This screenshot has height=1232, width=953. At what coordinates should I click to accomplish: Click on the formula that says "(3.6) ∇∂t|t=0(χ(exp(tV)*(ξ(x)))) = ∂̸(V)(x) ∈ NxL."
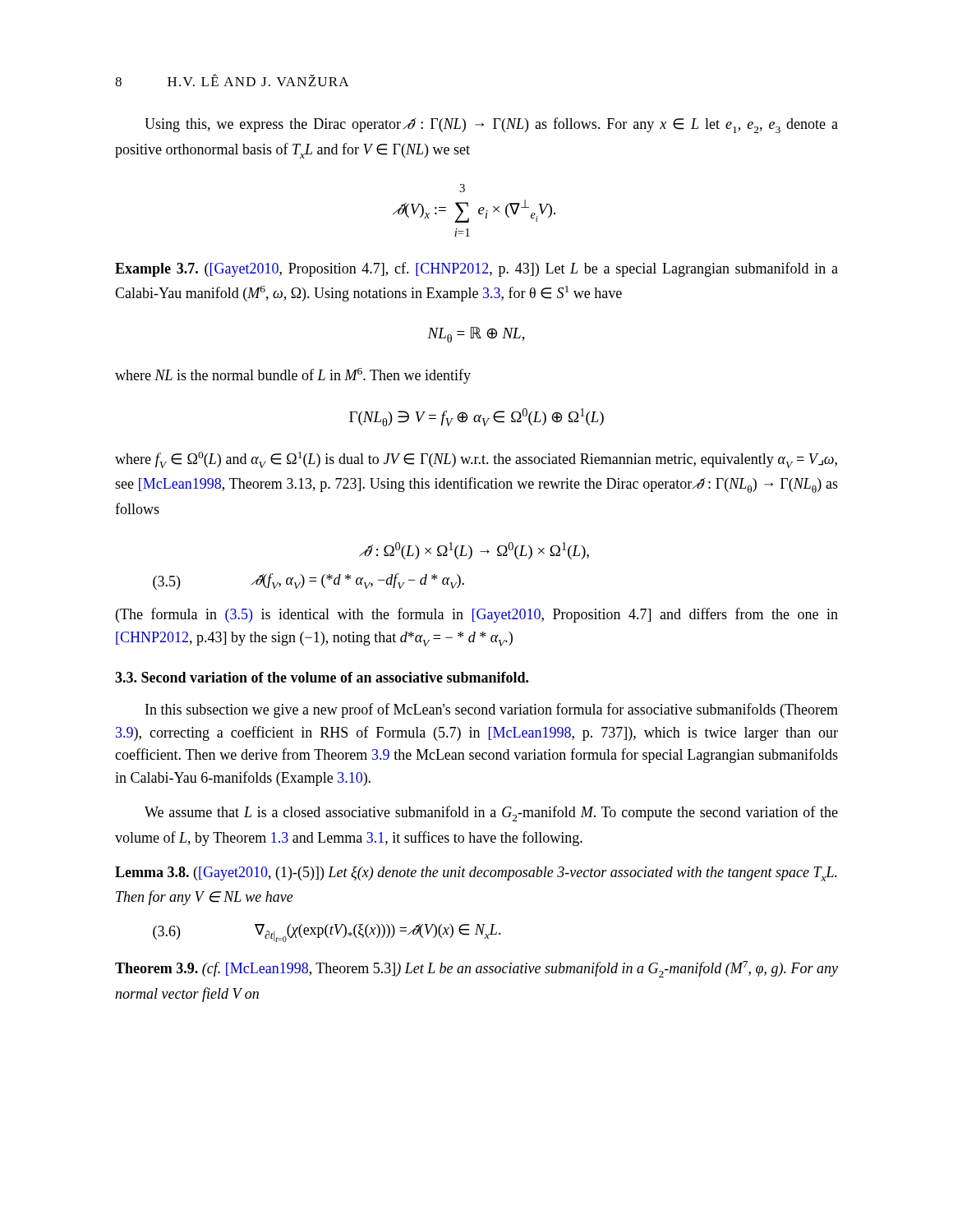(x=476, y=932)
